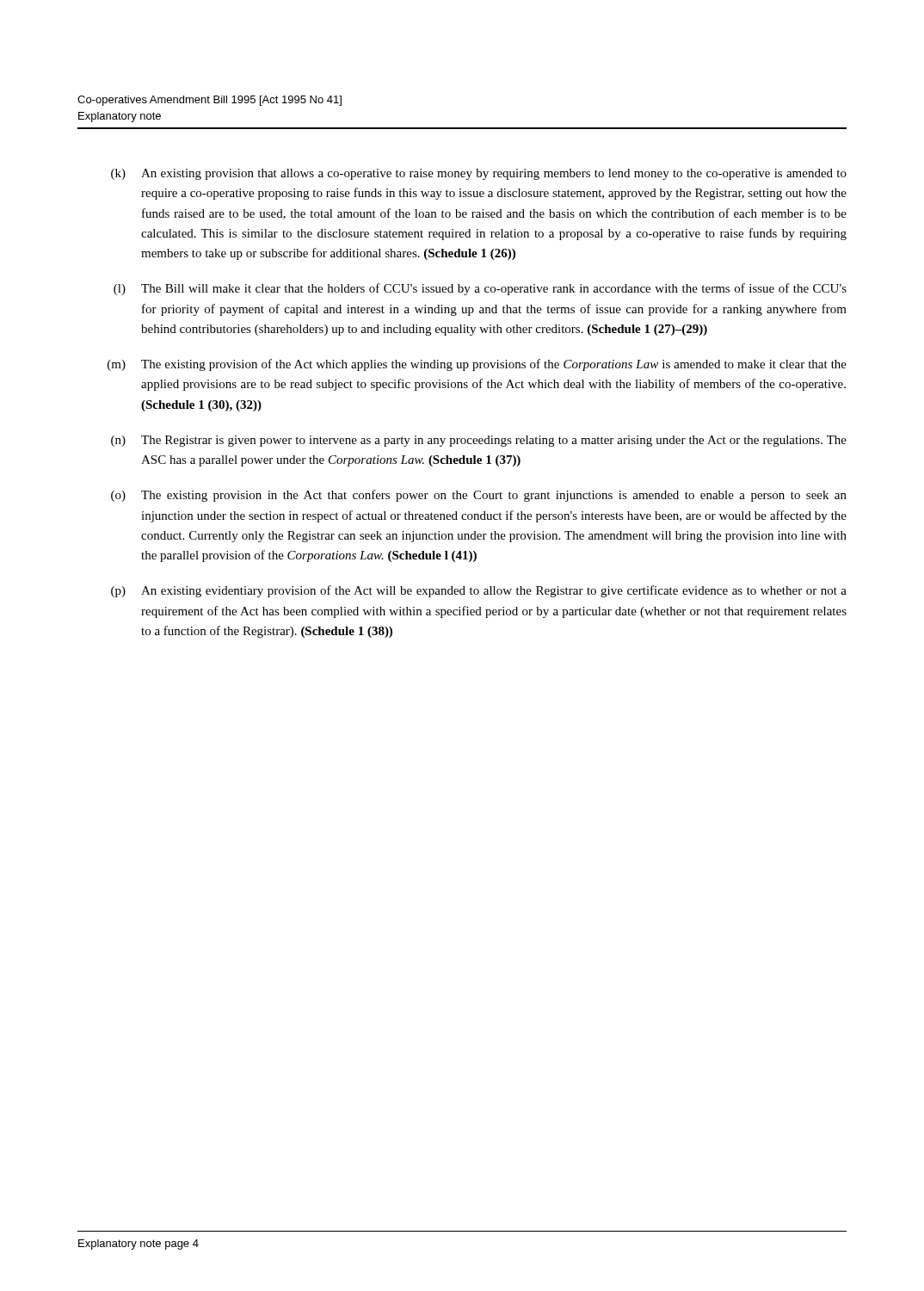
Task: Locate the list item with the text "(n) The Registrar is given power"
Action: click(462, 450)
